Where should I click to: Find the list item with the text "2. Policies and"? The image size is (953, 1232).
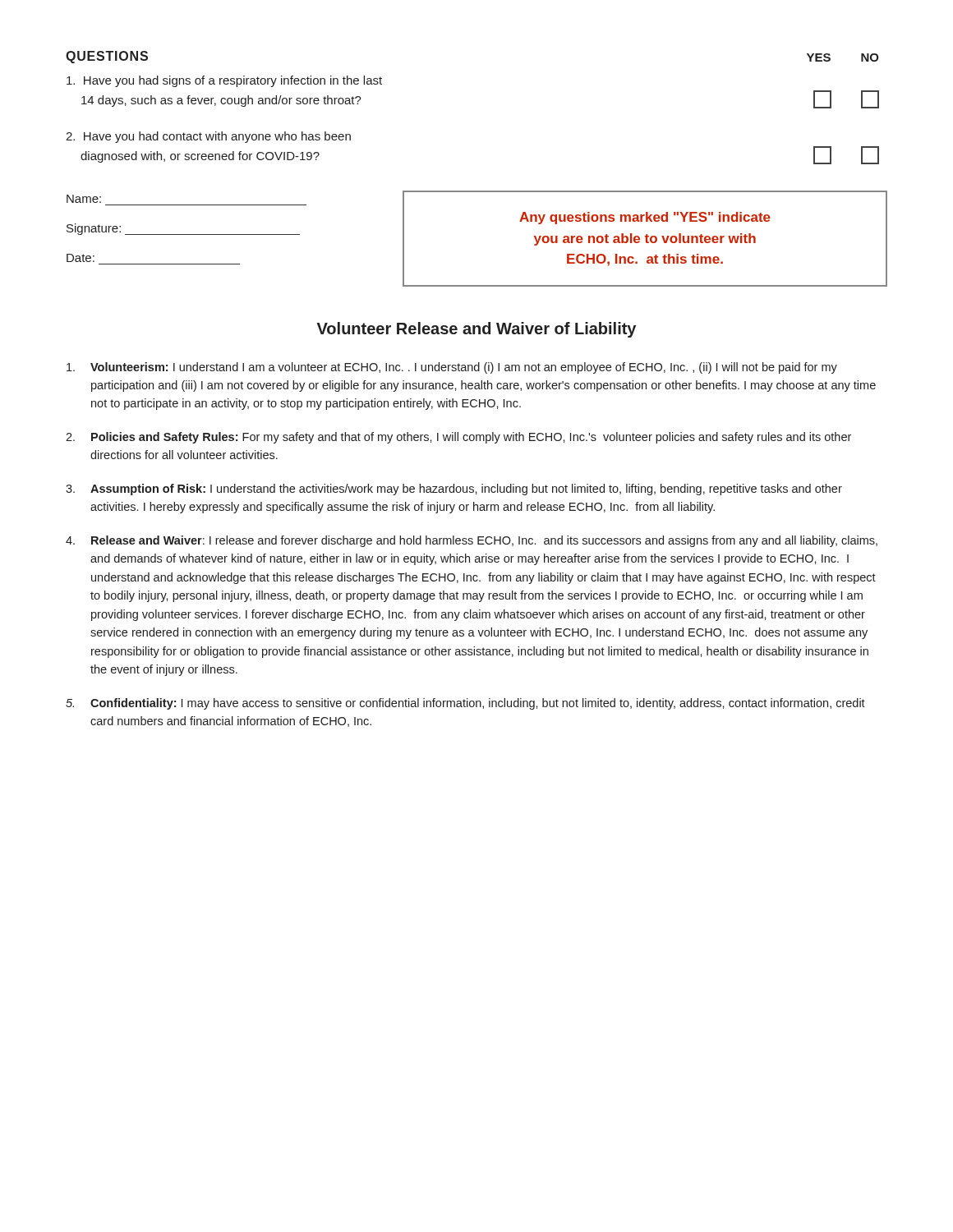476,446
